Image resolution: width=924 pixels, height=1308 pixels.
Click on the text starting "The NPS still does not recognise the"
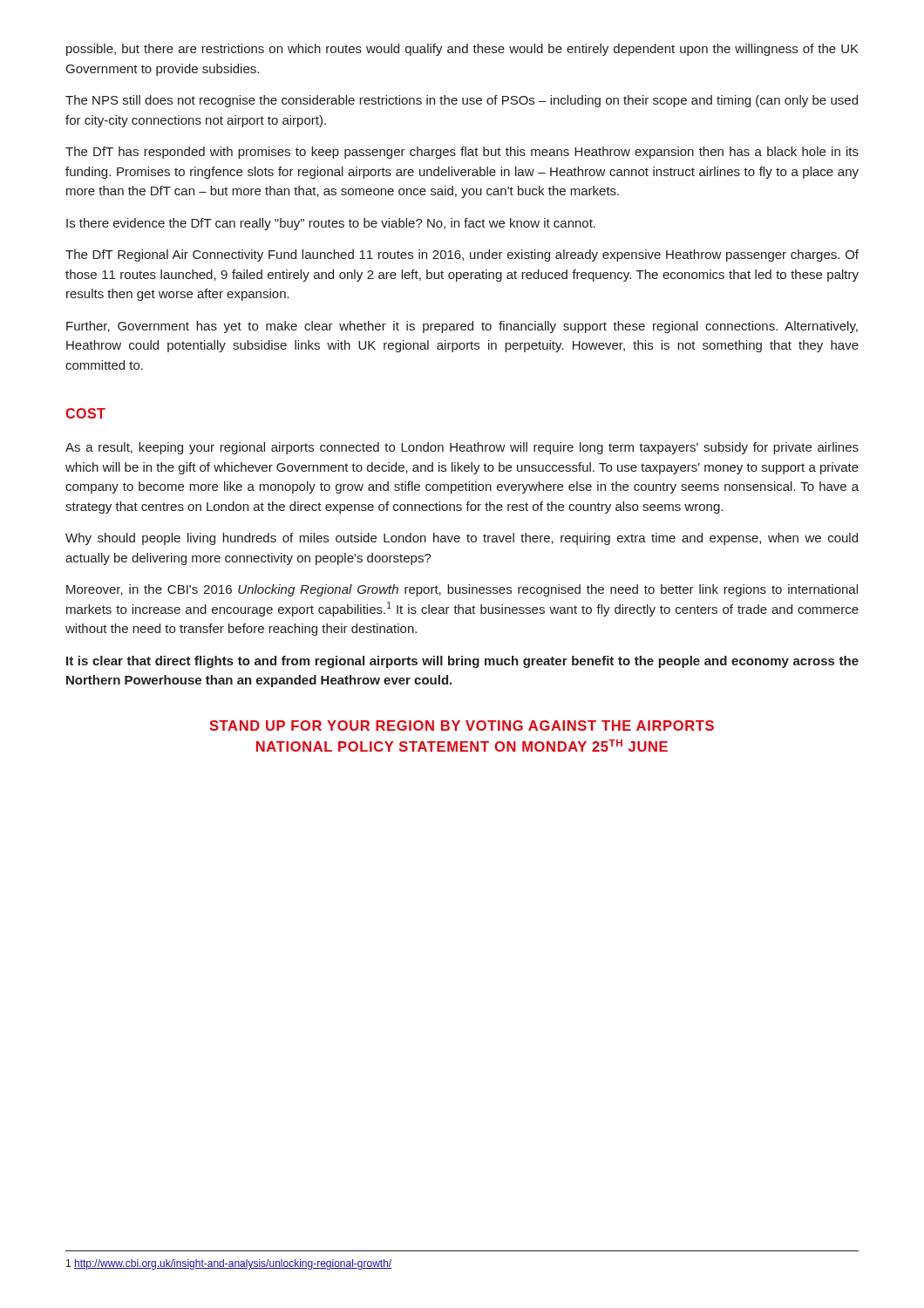(462, 110)
